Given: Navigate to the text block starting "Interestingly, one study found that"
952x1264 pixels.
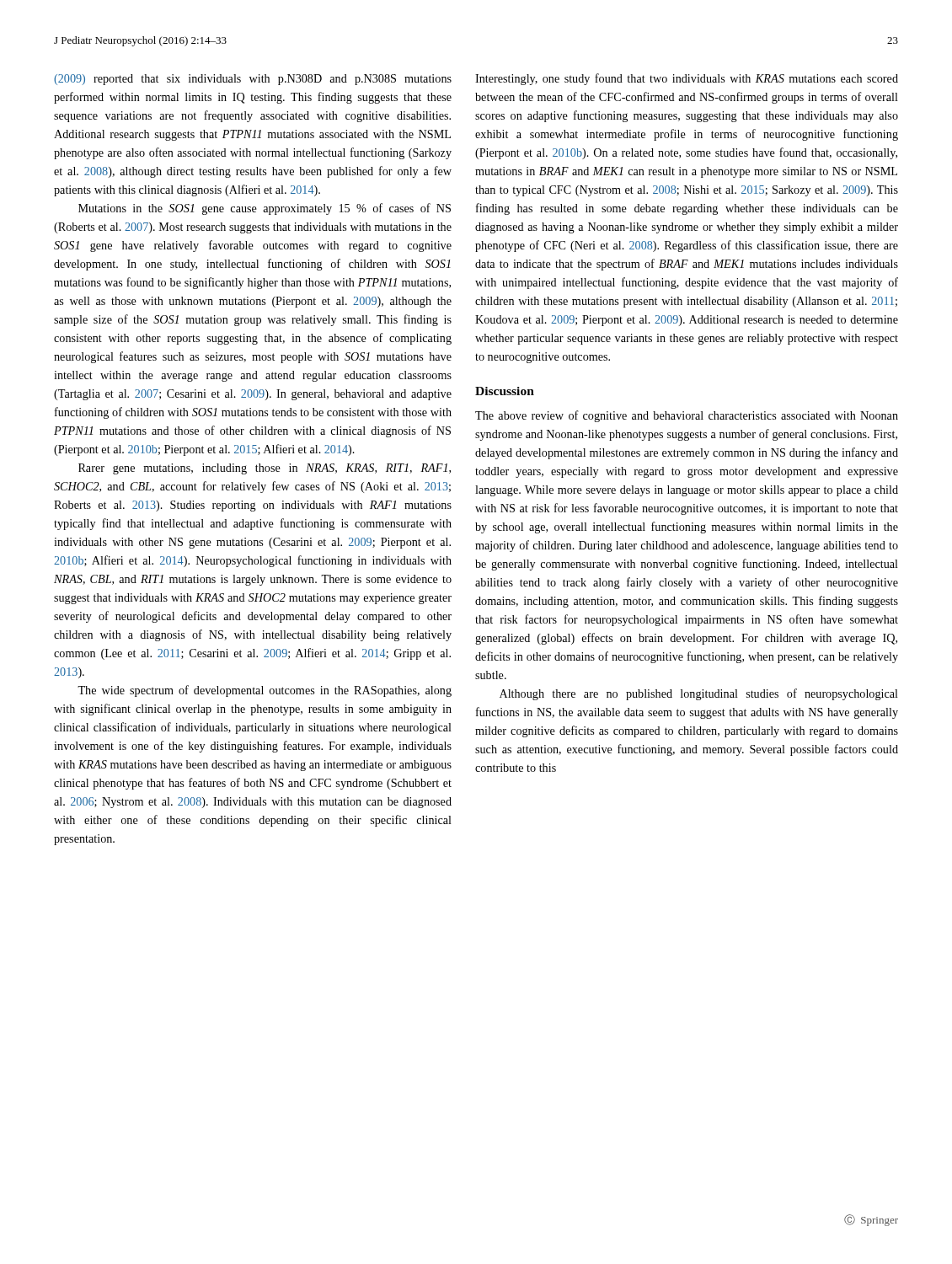Looking at the screenshot, I should [687, 217].
